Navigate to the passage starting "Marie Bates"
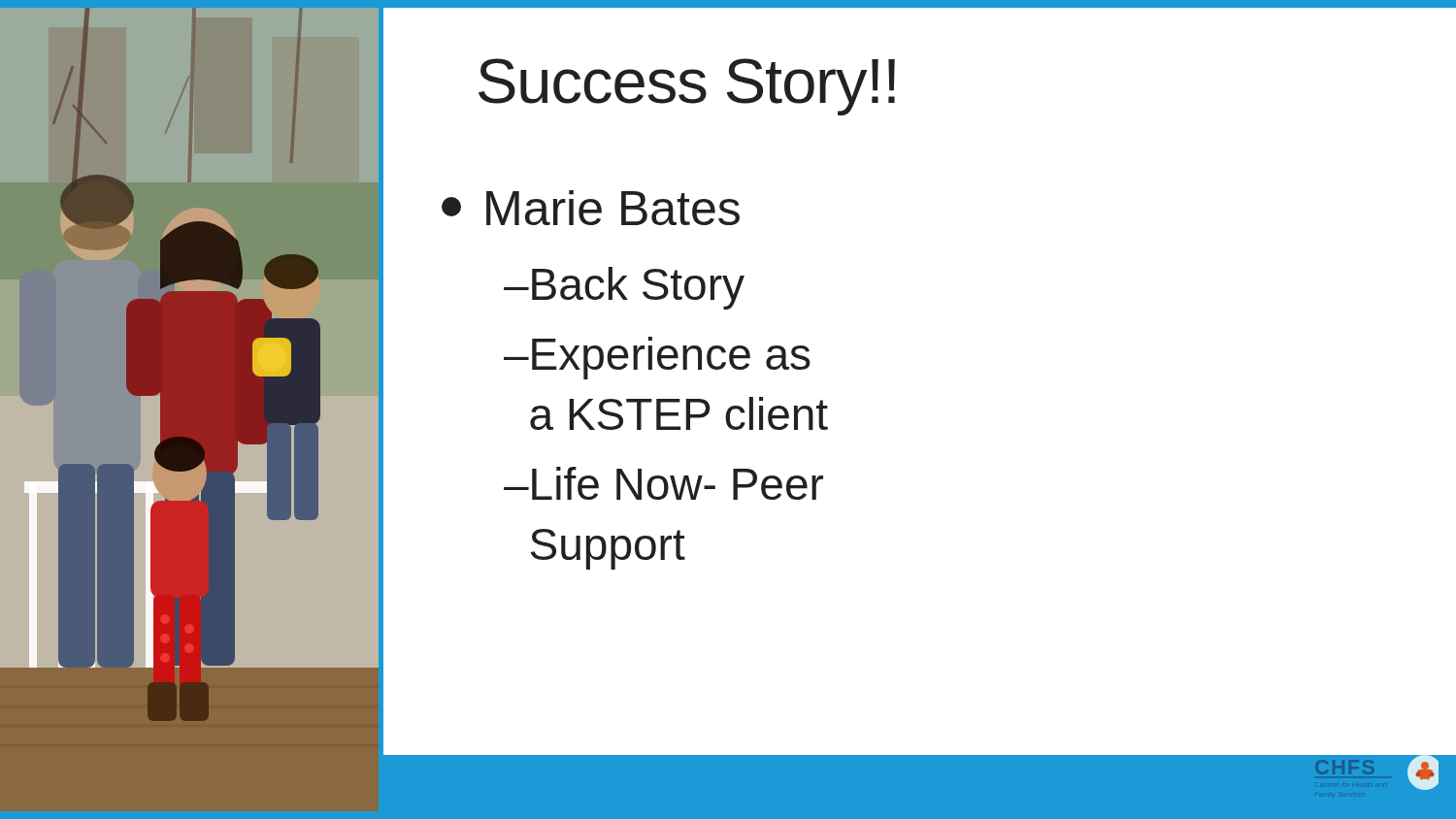This screenshot has height=819, width=1456. click(592, 209)
